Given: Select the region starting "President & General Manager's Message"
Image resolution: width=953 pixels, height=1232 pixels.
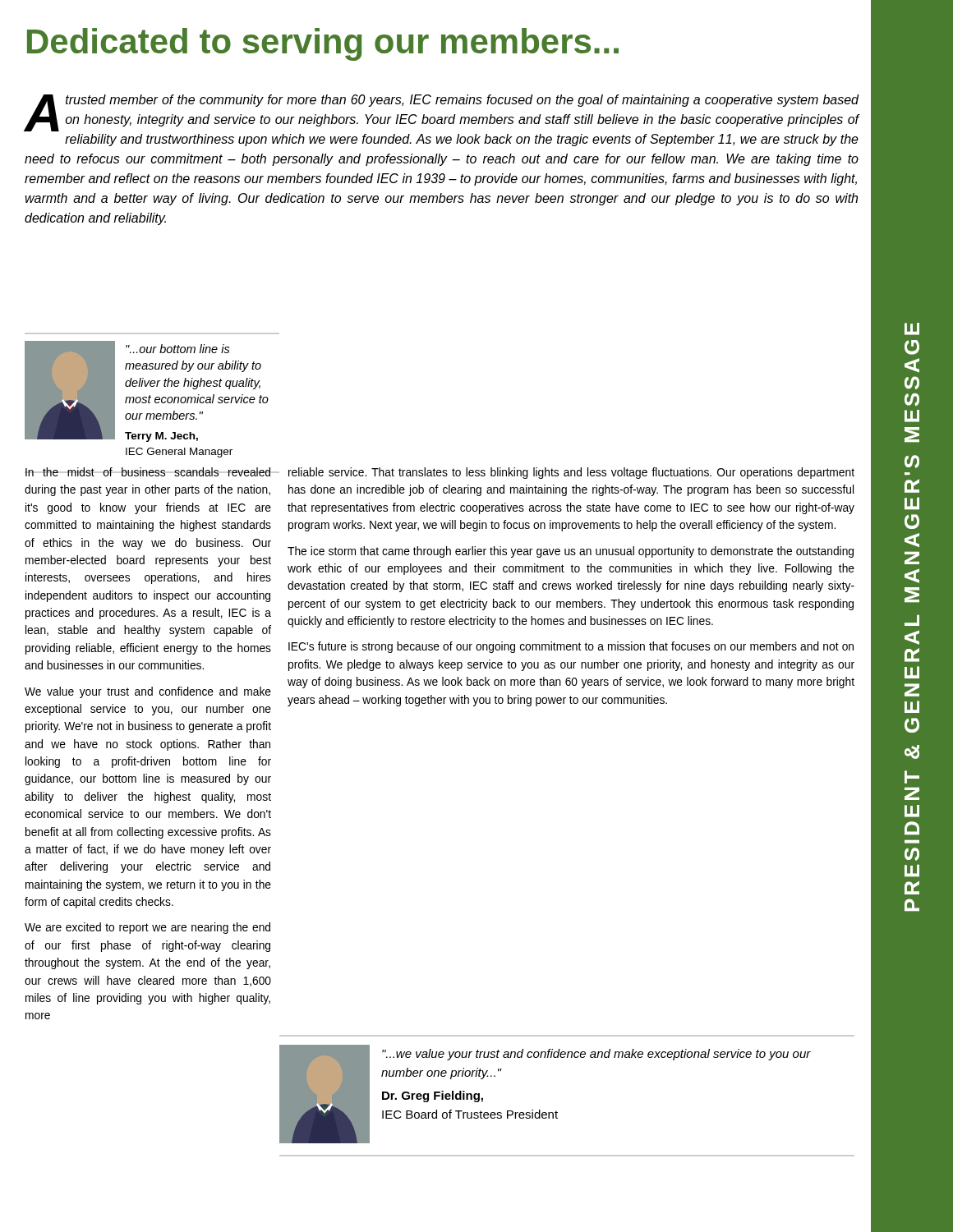Looking at the screenshot, I should (x=912, y=616).
